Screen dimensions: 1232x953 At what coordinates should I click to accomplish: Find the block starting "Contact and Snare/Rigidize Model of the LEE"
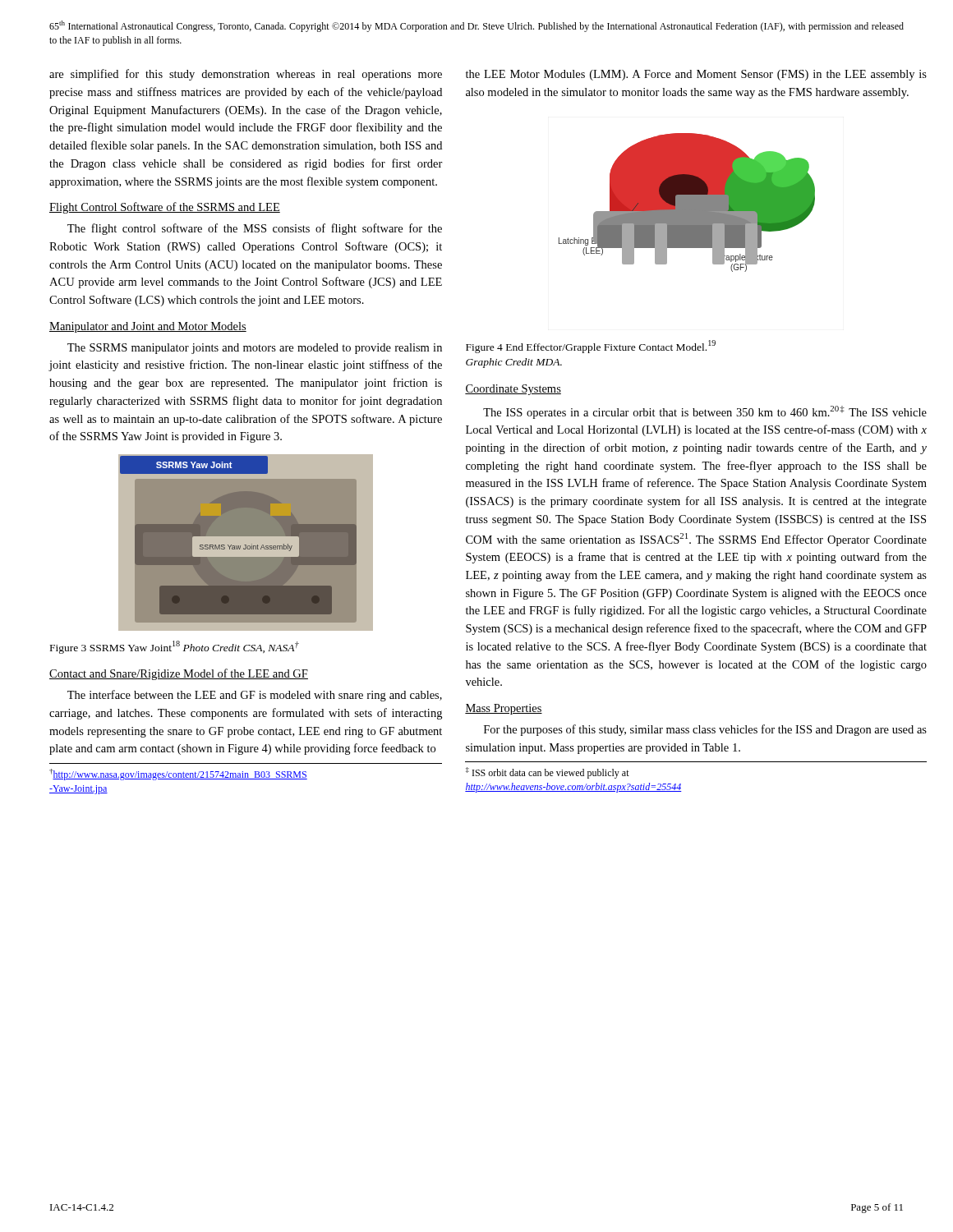(x=179, y=674)
